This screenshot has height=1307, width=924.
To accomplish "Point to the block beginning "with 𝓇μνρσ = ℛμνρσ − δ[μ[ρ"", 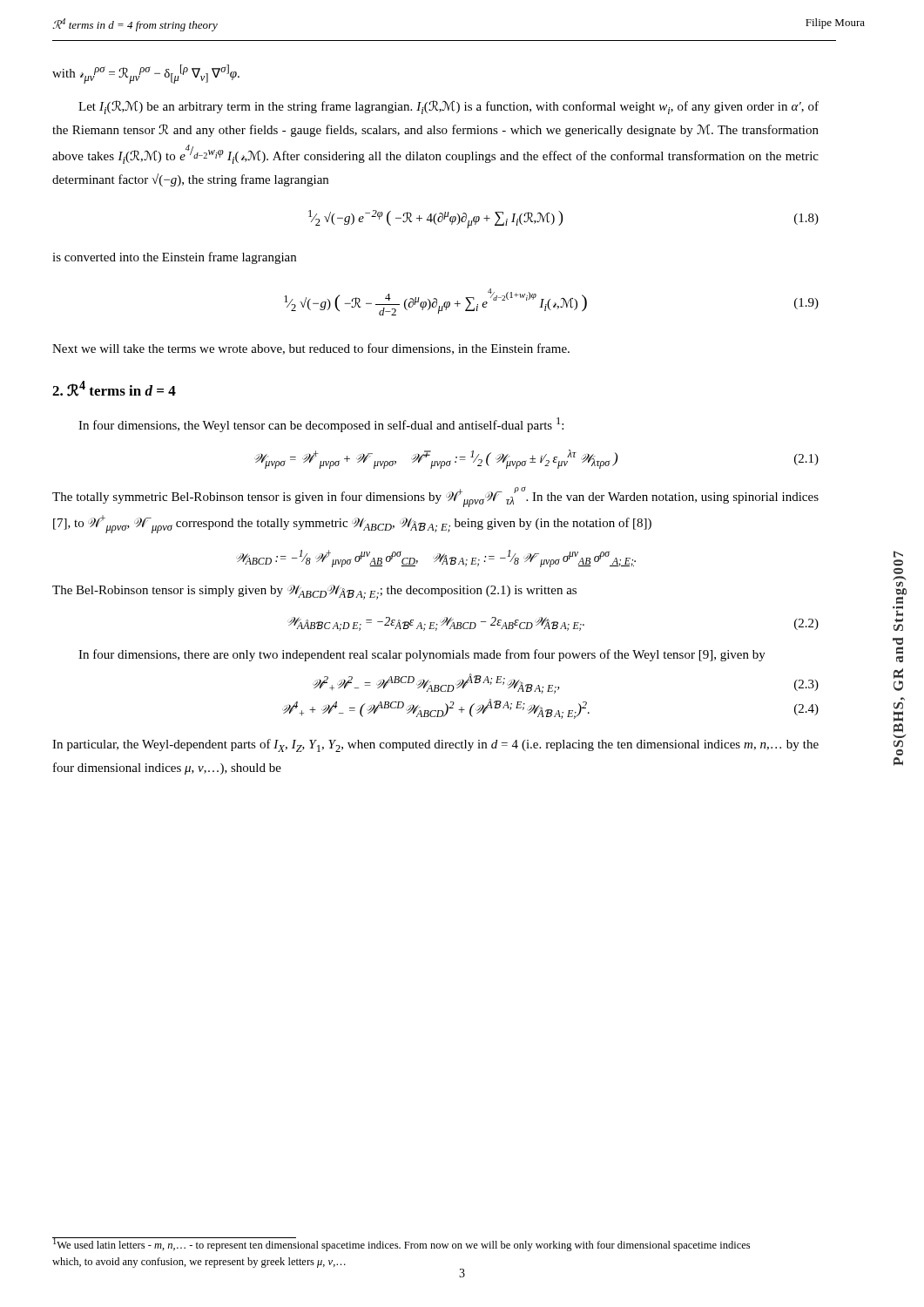I will tap(146, 73).
